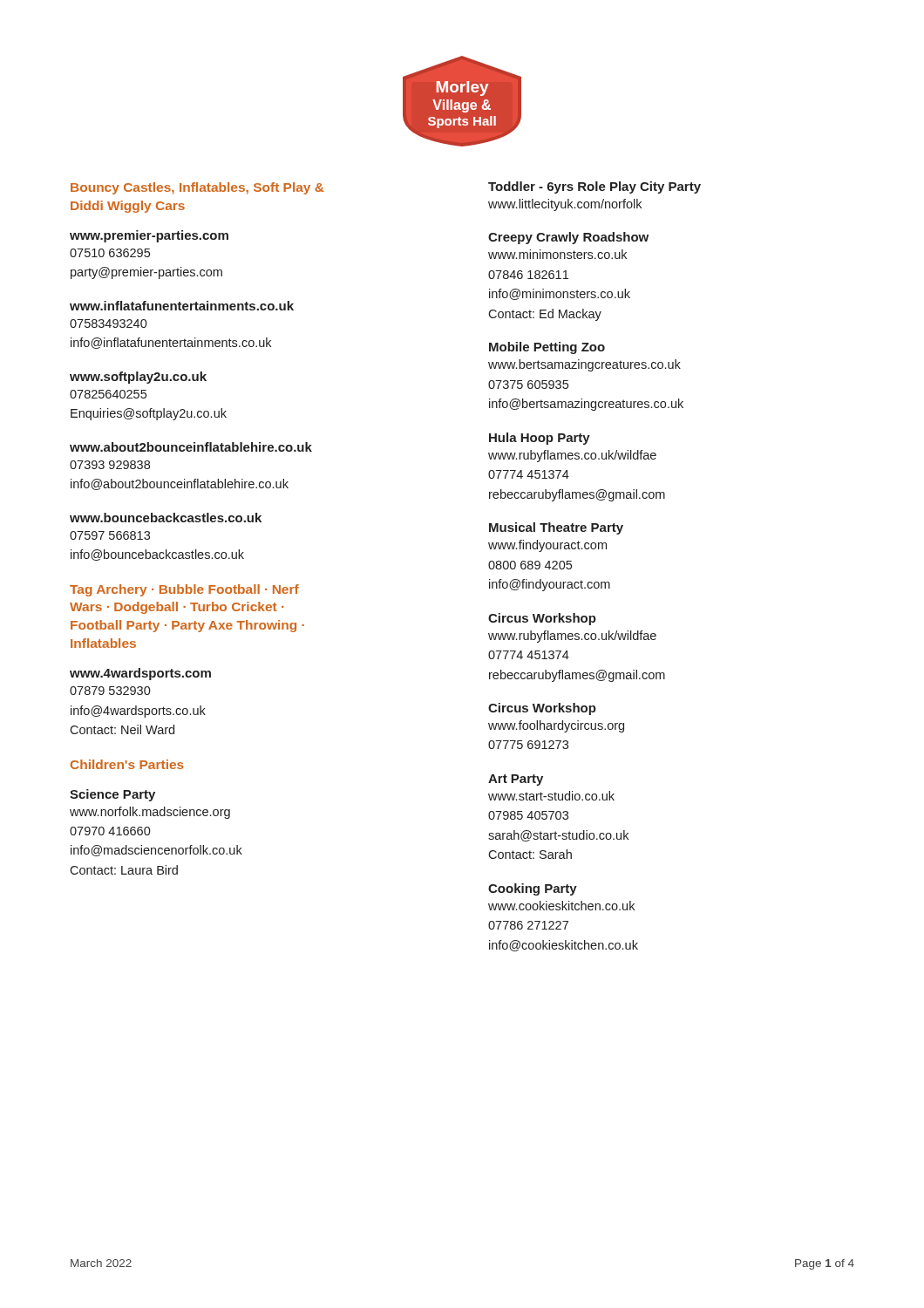924x1308 pixels.
Task: Click on the region starting "Toddler - 6yrs Role Play City"
Action: tap(671, 196)
